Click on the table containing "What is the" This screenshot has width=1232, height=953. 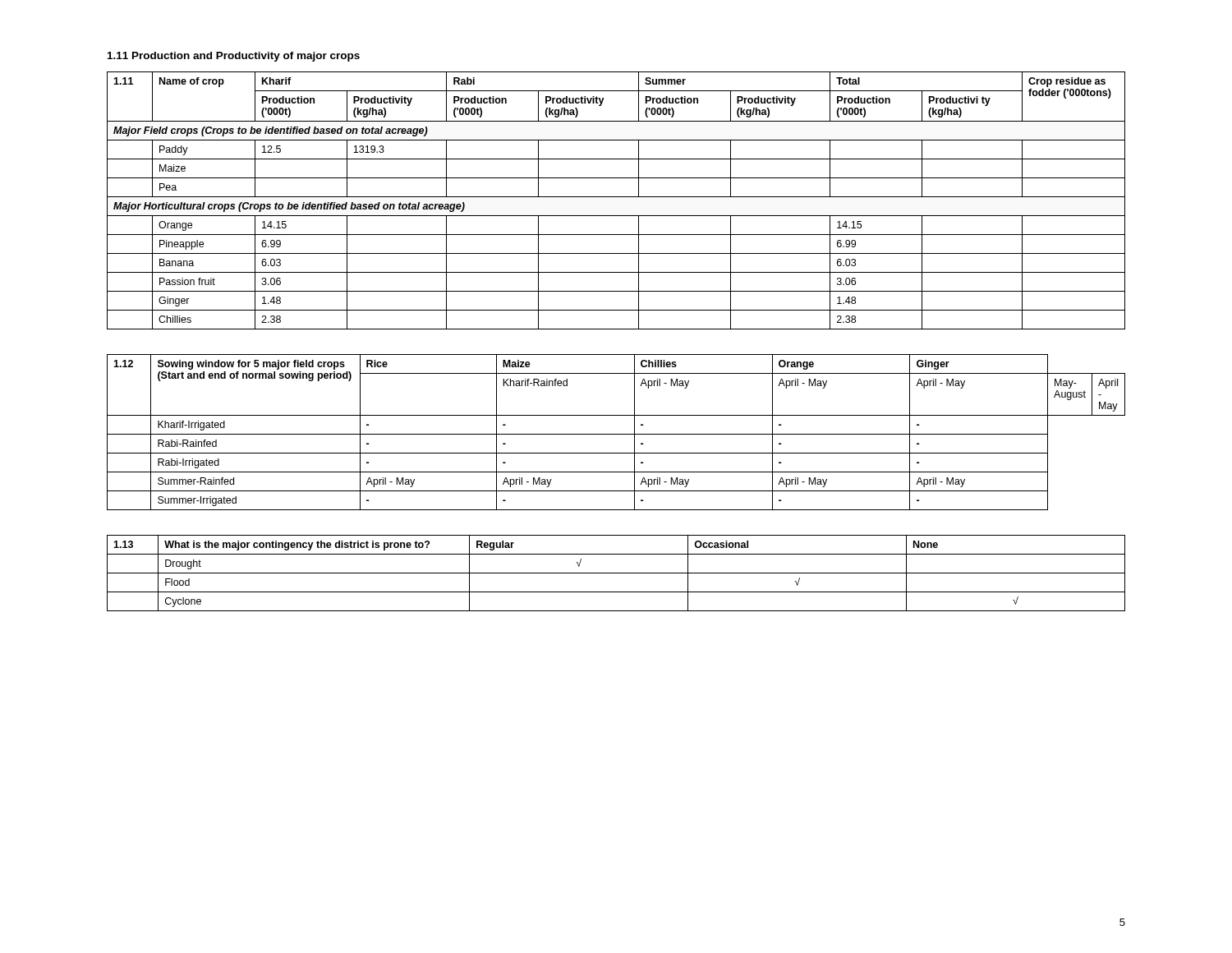pyautogui.click(x=616, y=573)
